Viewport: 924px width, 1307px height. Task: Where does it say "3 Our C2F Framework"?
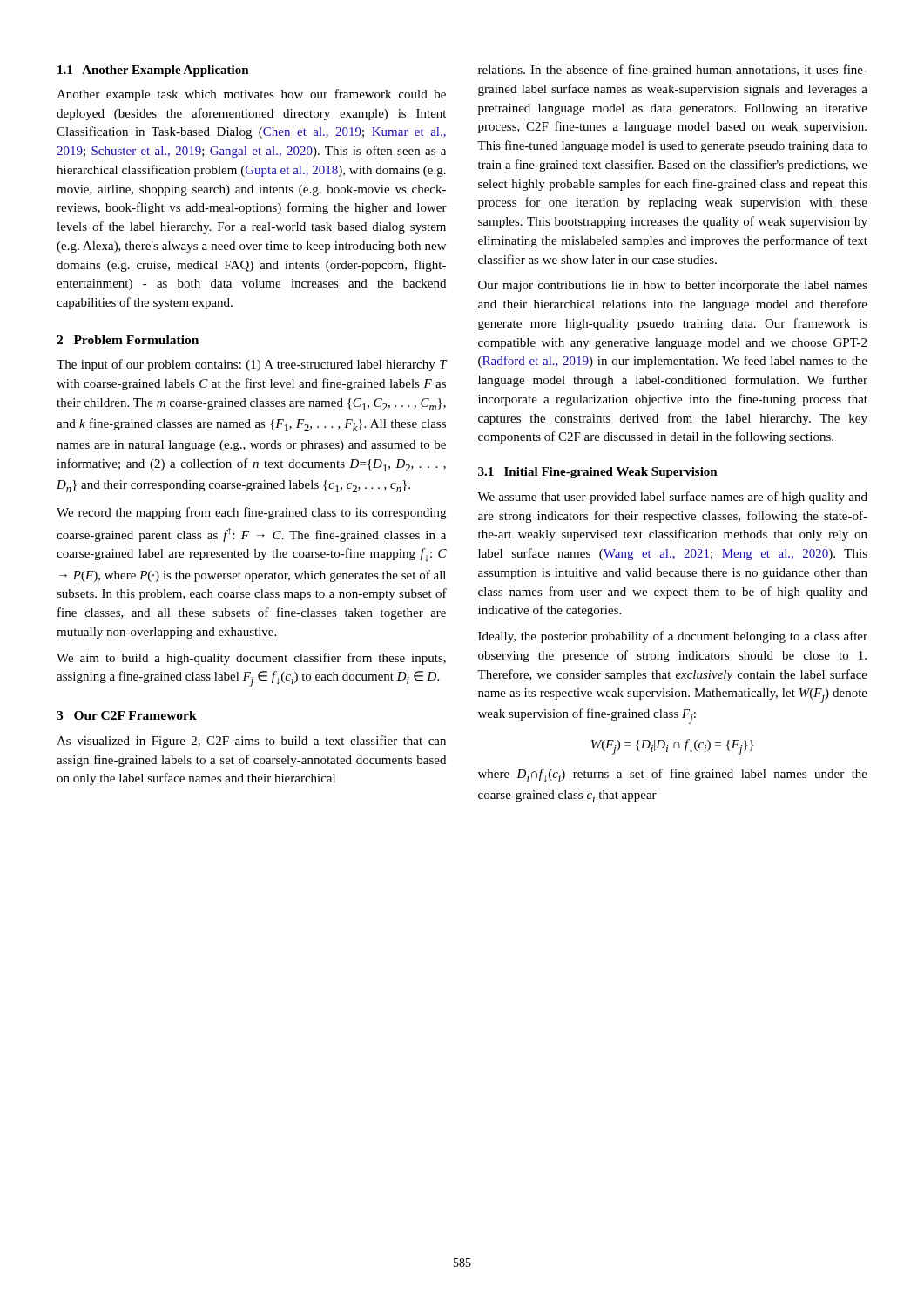click(x=127, y=715)
